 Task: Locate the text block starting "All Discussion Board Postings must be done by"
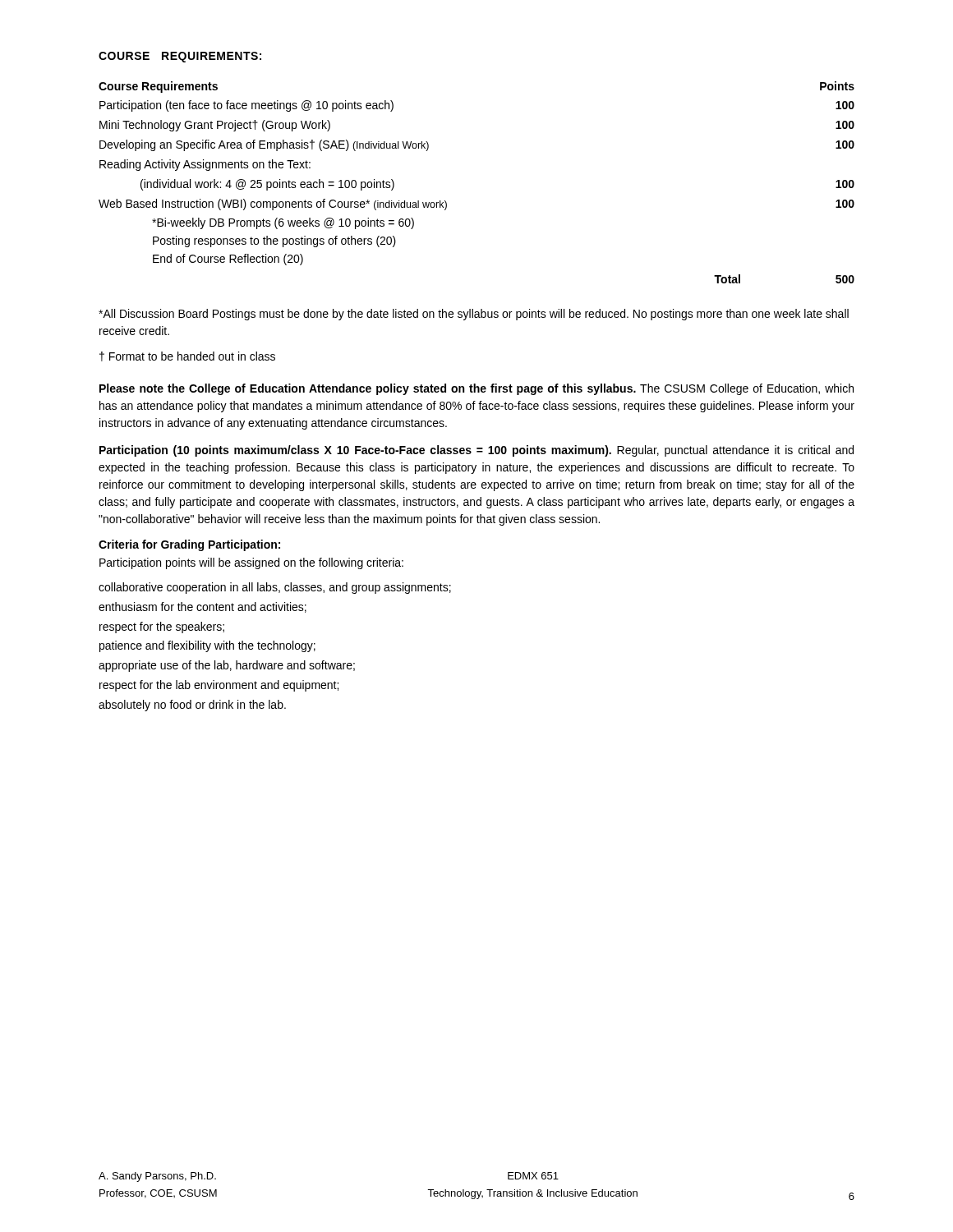(474, 322)
